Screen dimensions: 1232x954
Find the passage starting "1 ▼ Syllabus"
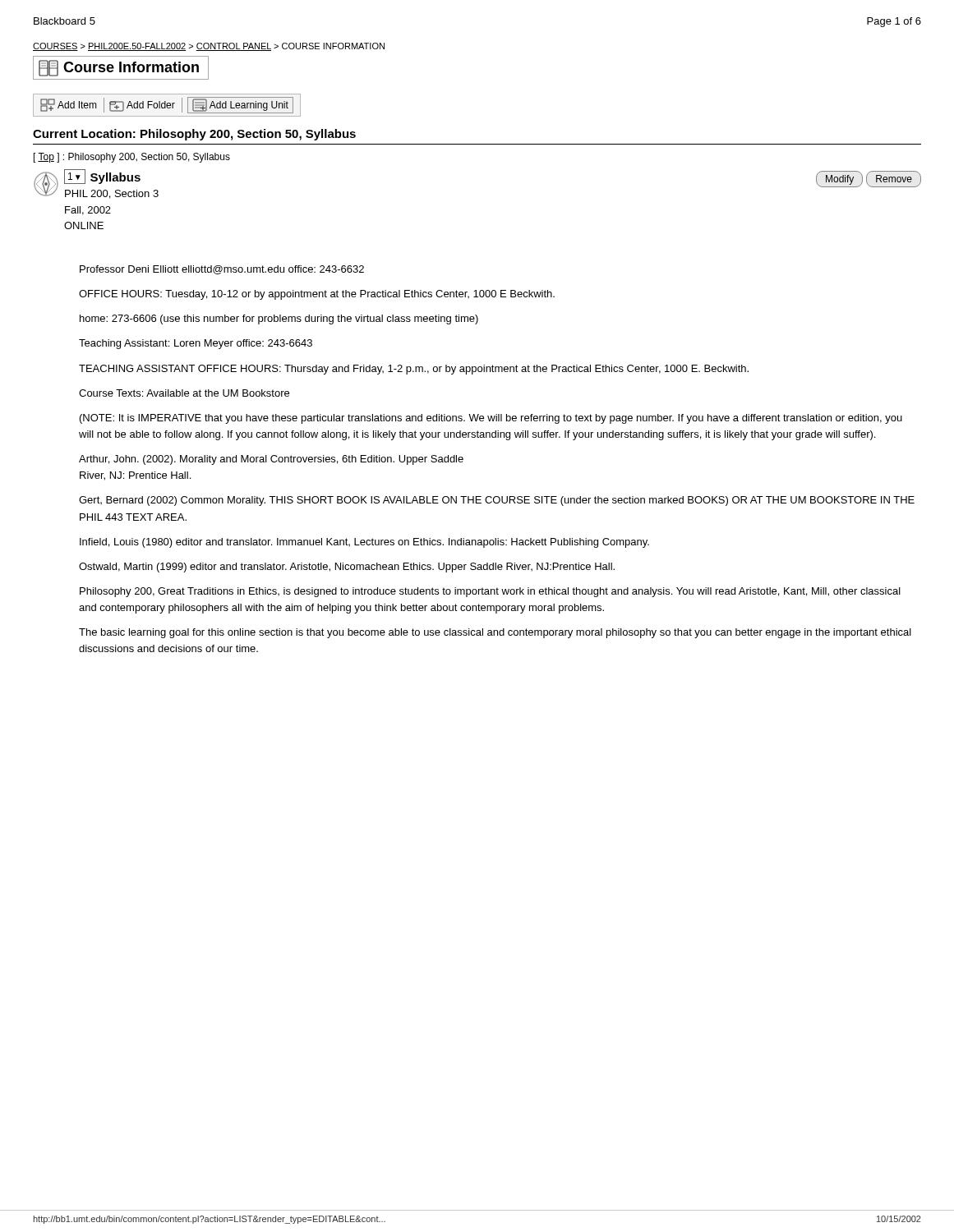pos(102,177)
